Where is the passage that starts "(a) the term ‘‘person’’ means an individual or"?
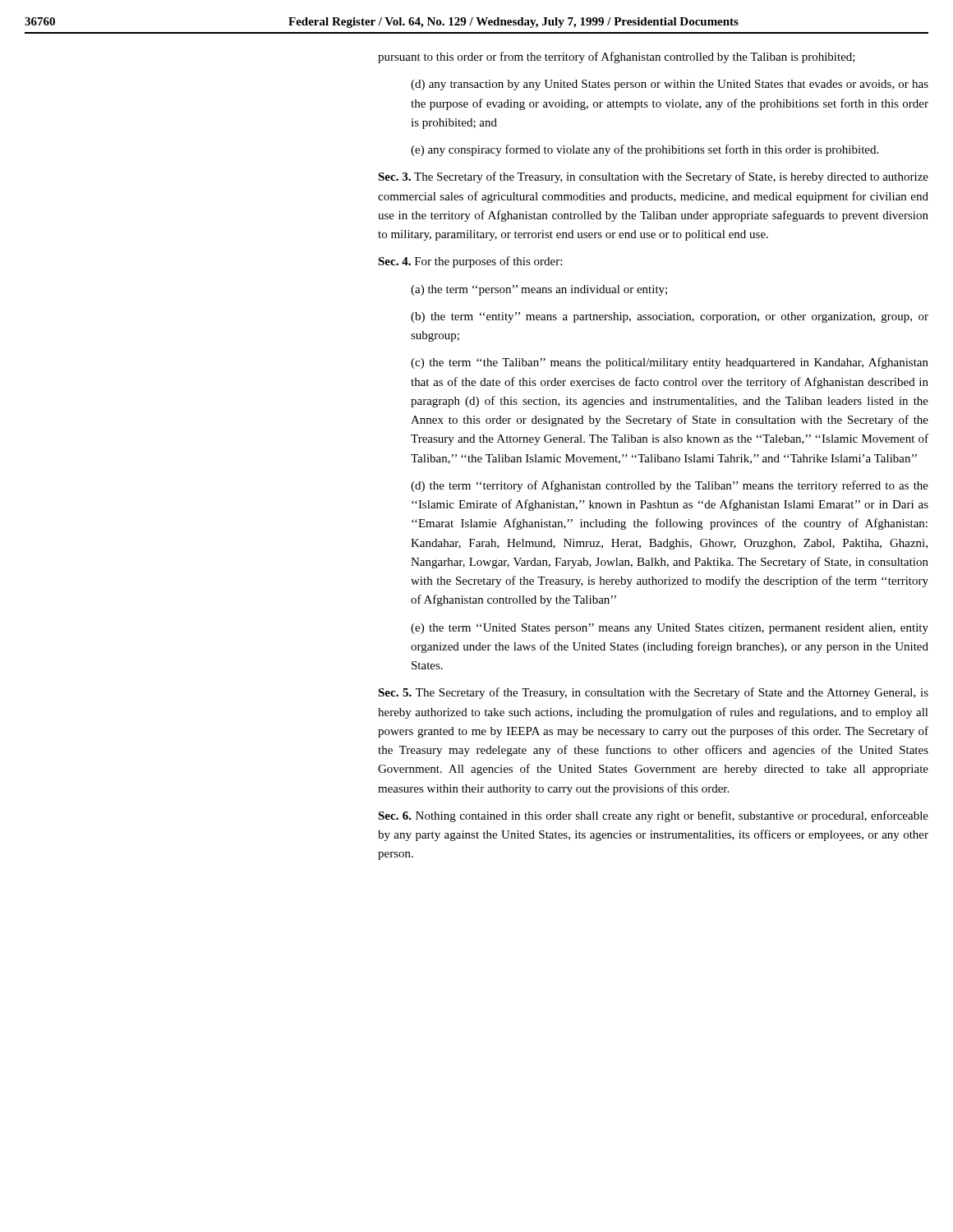Viewport: 953px width, 1232px height. (539, 289)
